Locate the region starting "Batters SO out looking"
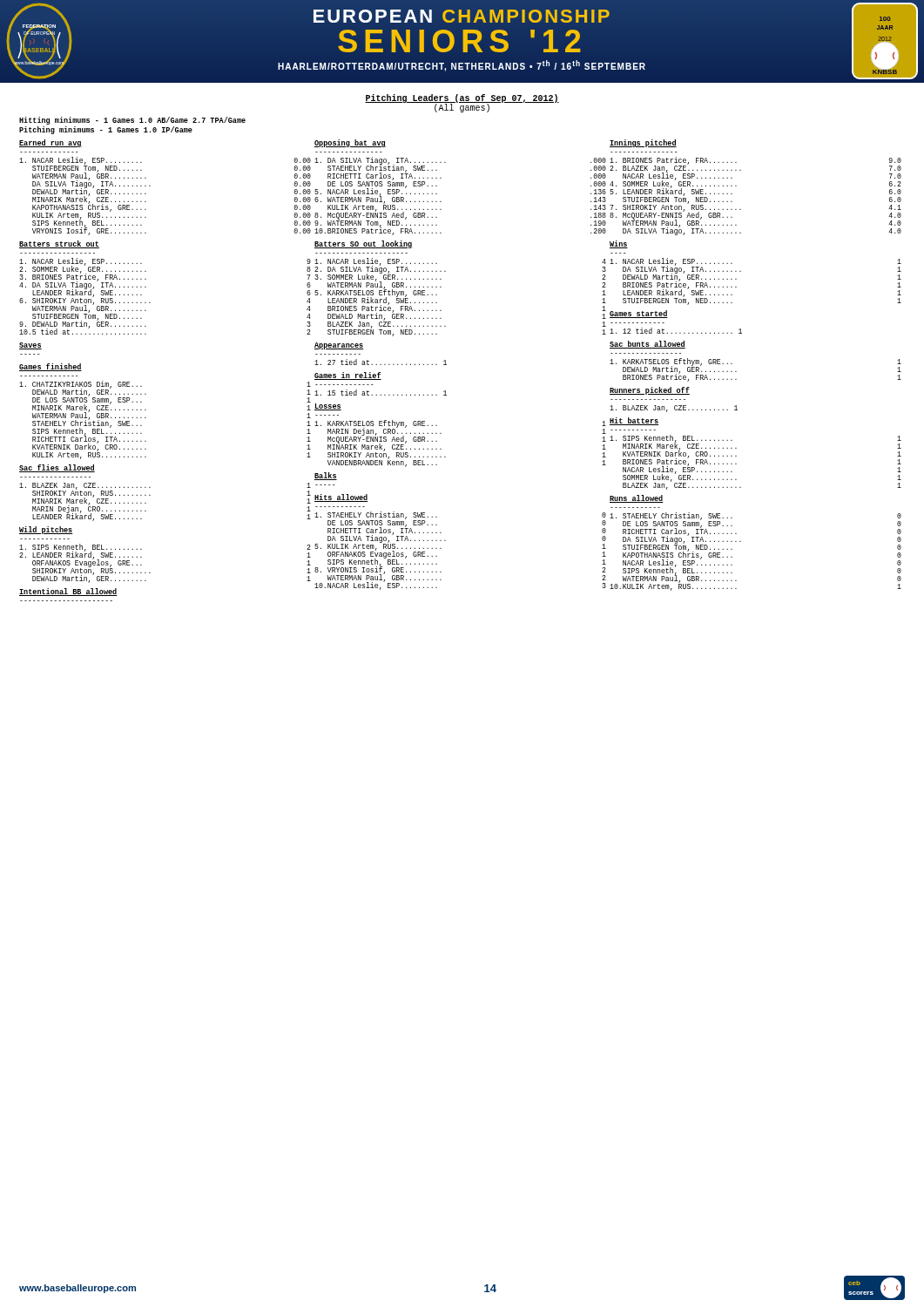924x1307 pixels. pyautogui.click(x=363, y=245)
